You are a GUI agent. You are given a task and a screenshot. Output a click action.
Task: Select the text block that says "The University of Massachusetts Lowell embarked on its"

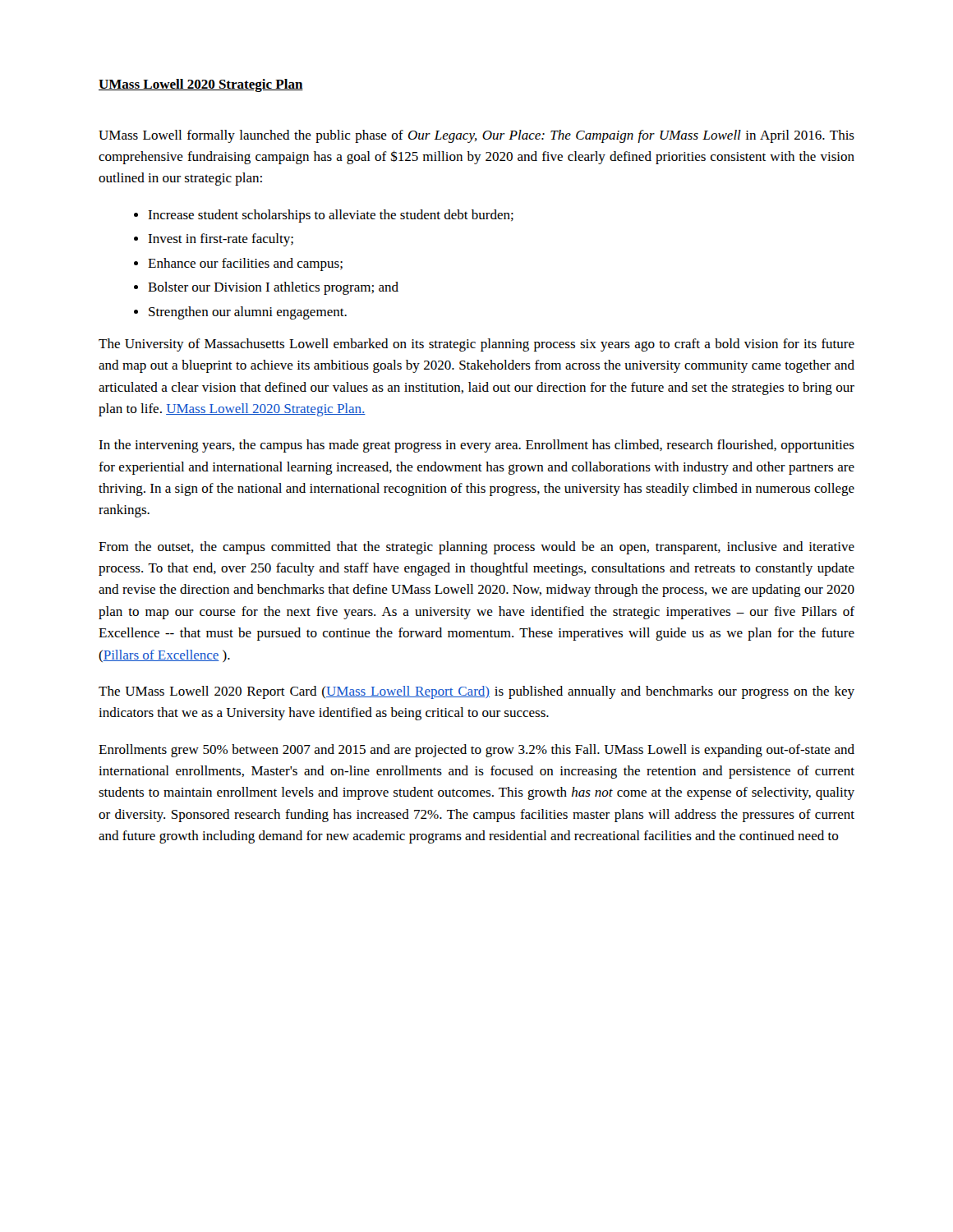click(476, 376)
